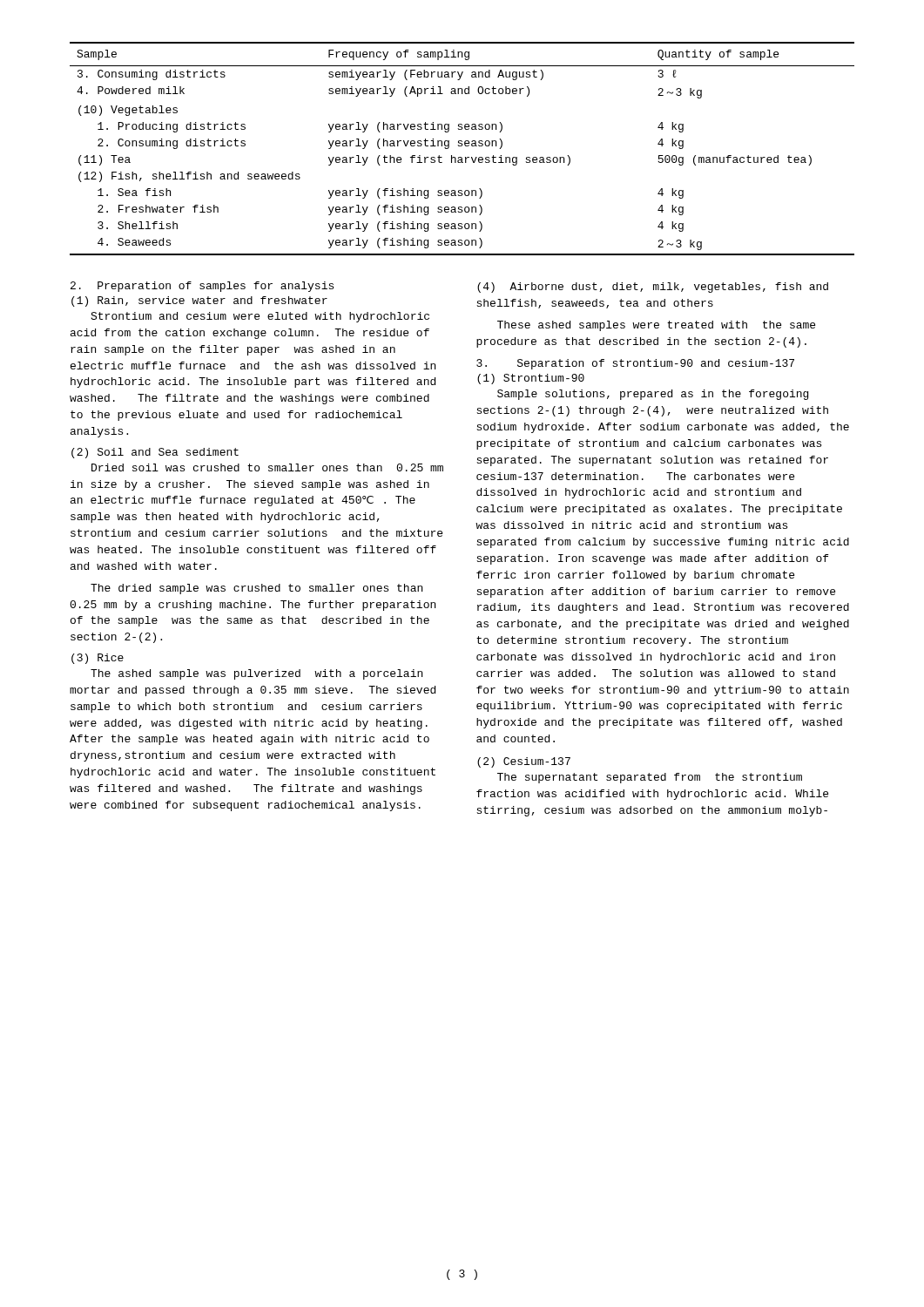Click on the text block that says "Sample solutions, prepared as in the foregoing sections"
This screenshot has height=1307, width=924.
665,568
